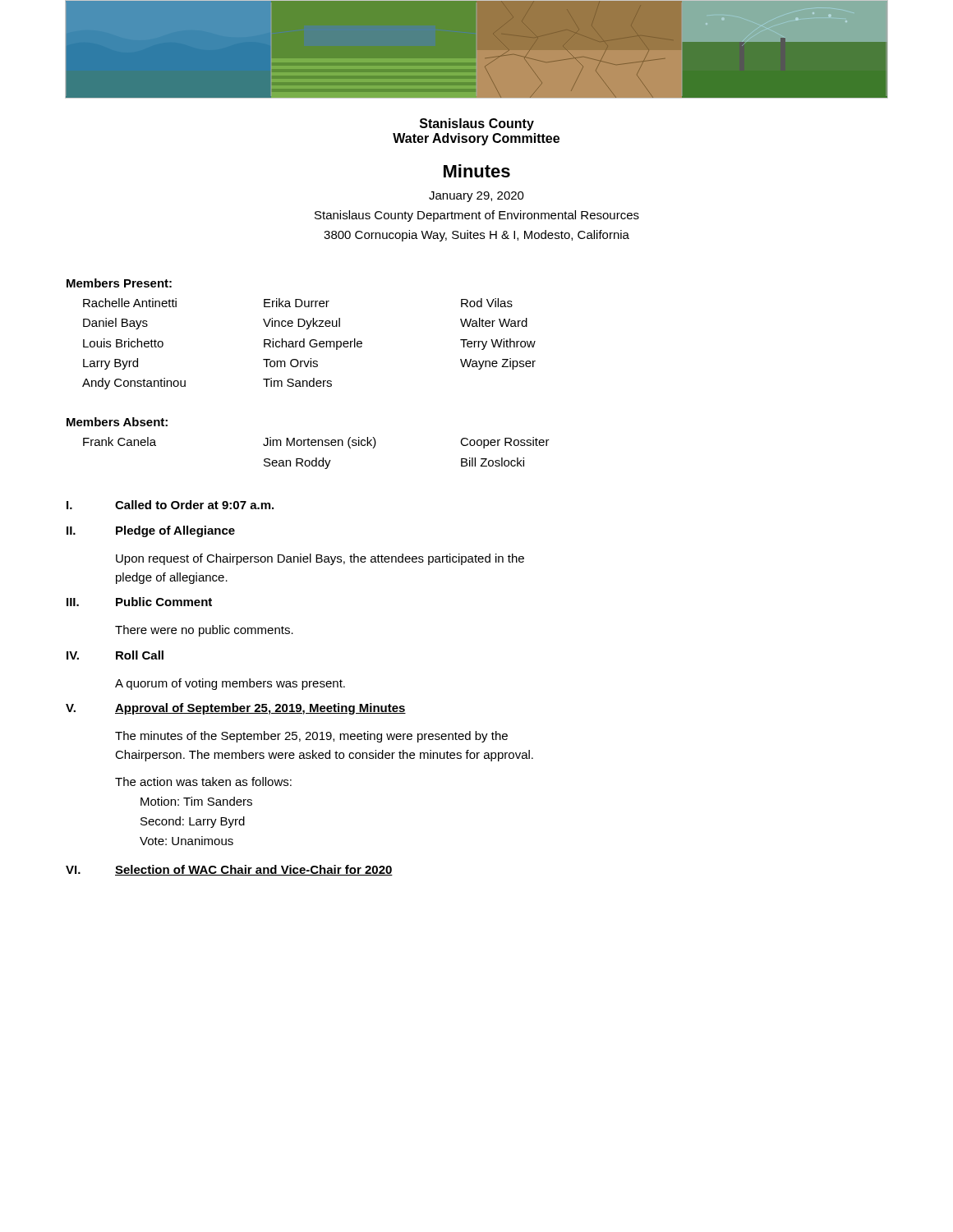Click on the list item that reads "VI. Selection of WAC Chair and"

pos(229,870)
